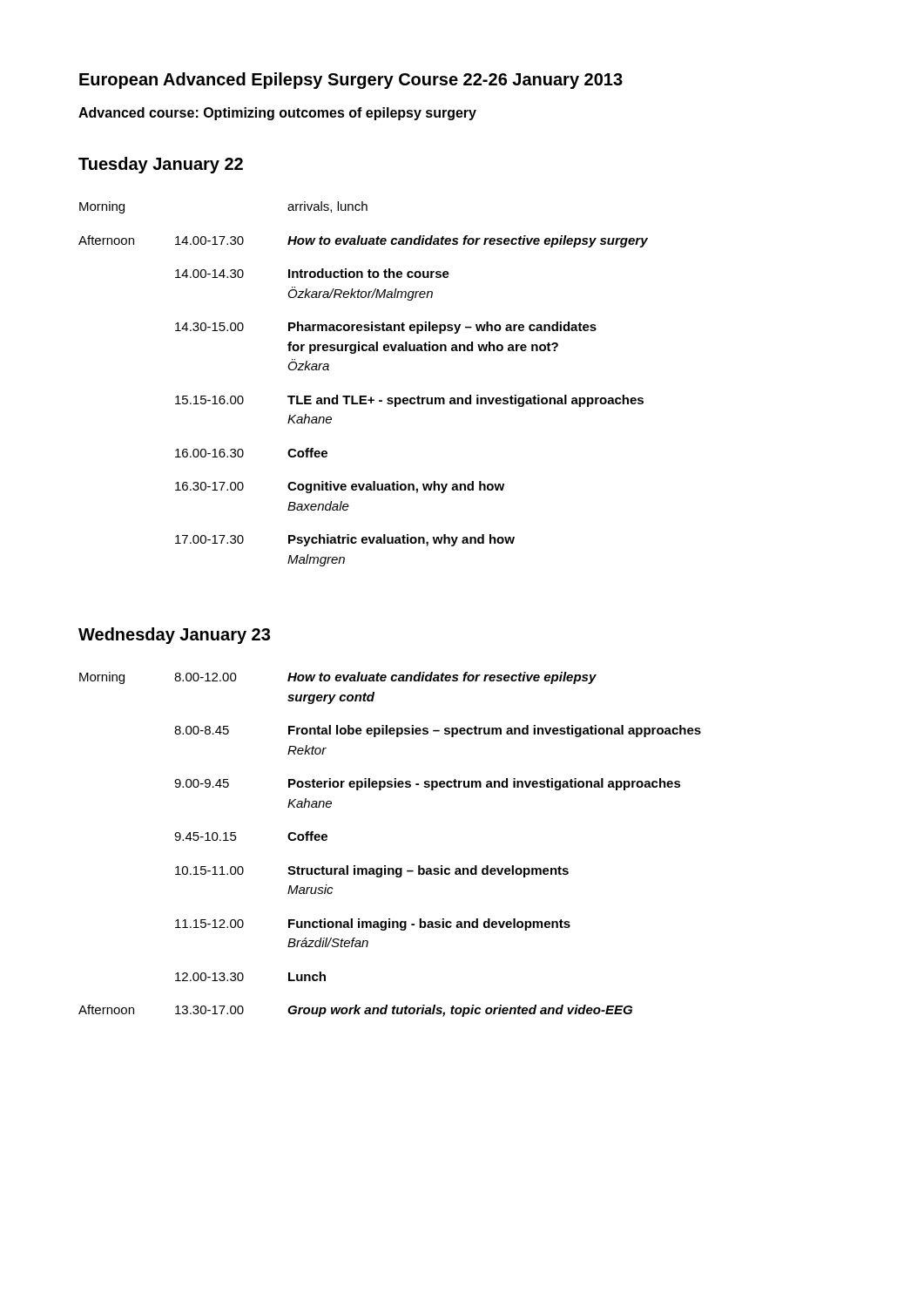
Task: Click on the text block starting "Advanced course: Optimizing outcomes"
Action: pos(277,113)
